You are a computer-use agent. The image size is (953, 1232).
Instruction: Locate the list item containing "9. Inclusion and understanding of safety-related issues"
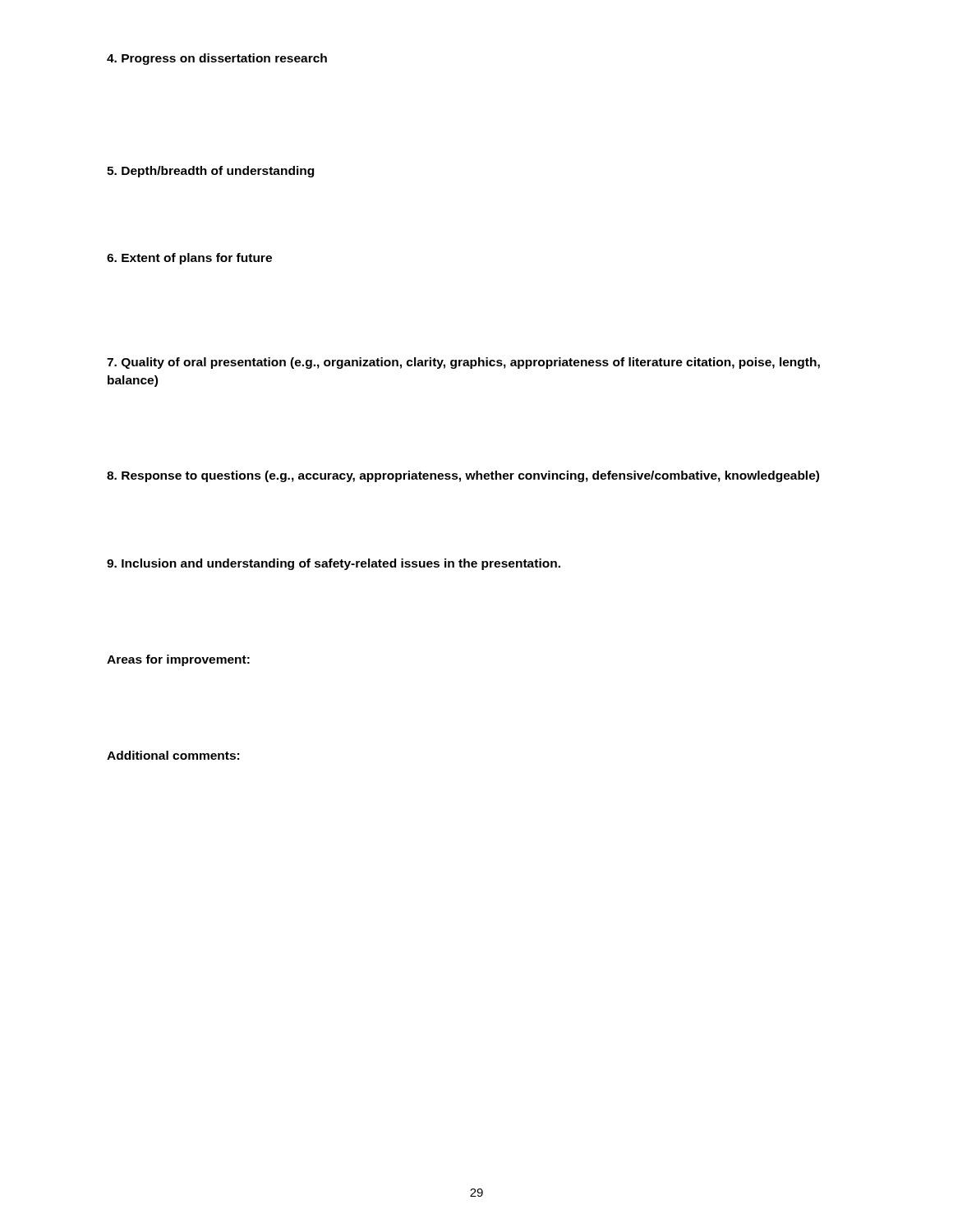pyautogui.click(x=334, y=563)
